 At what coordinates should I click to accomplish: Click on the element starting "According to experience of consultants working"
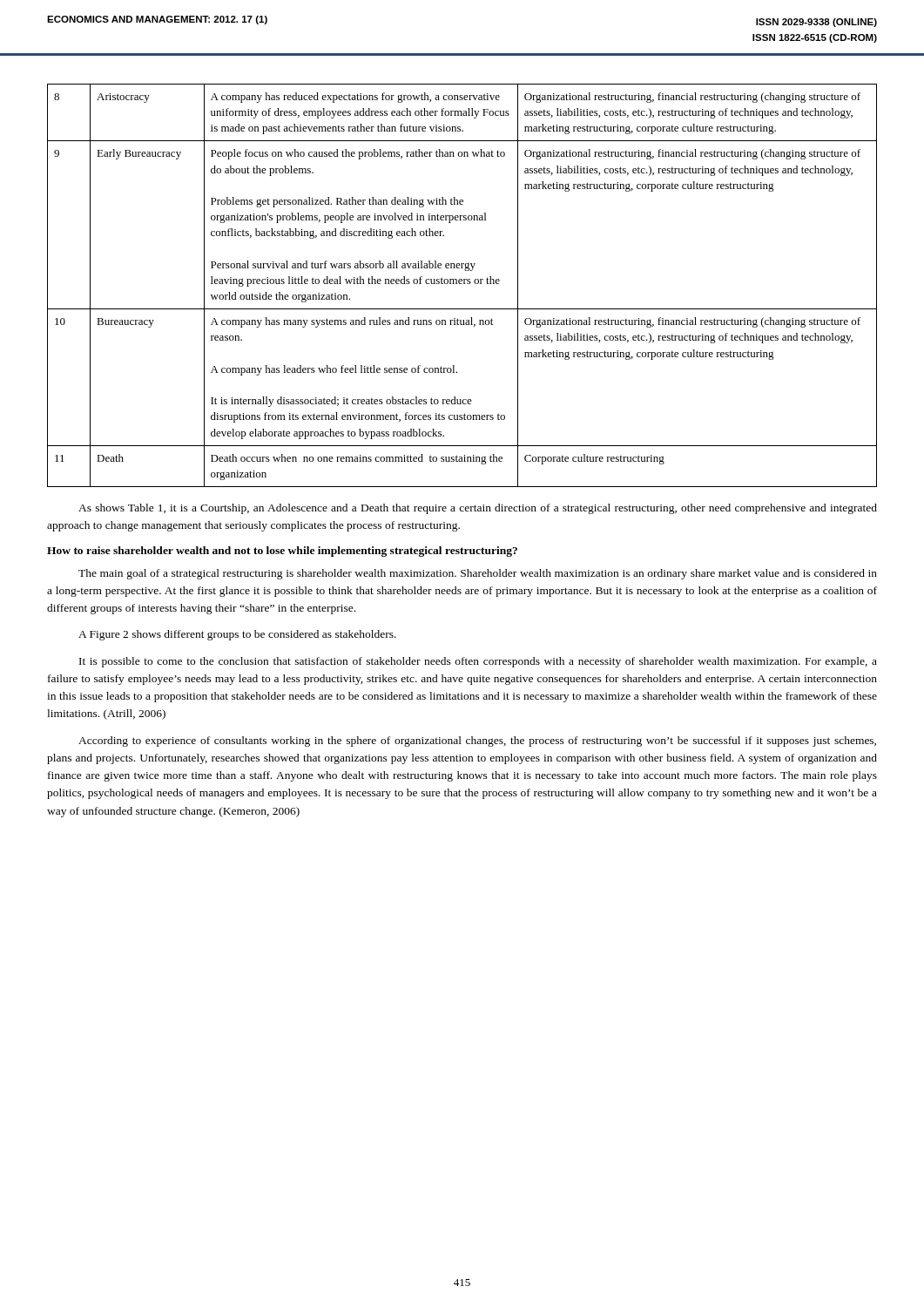[462, 775]
